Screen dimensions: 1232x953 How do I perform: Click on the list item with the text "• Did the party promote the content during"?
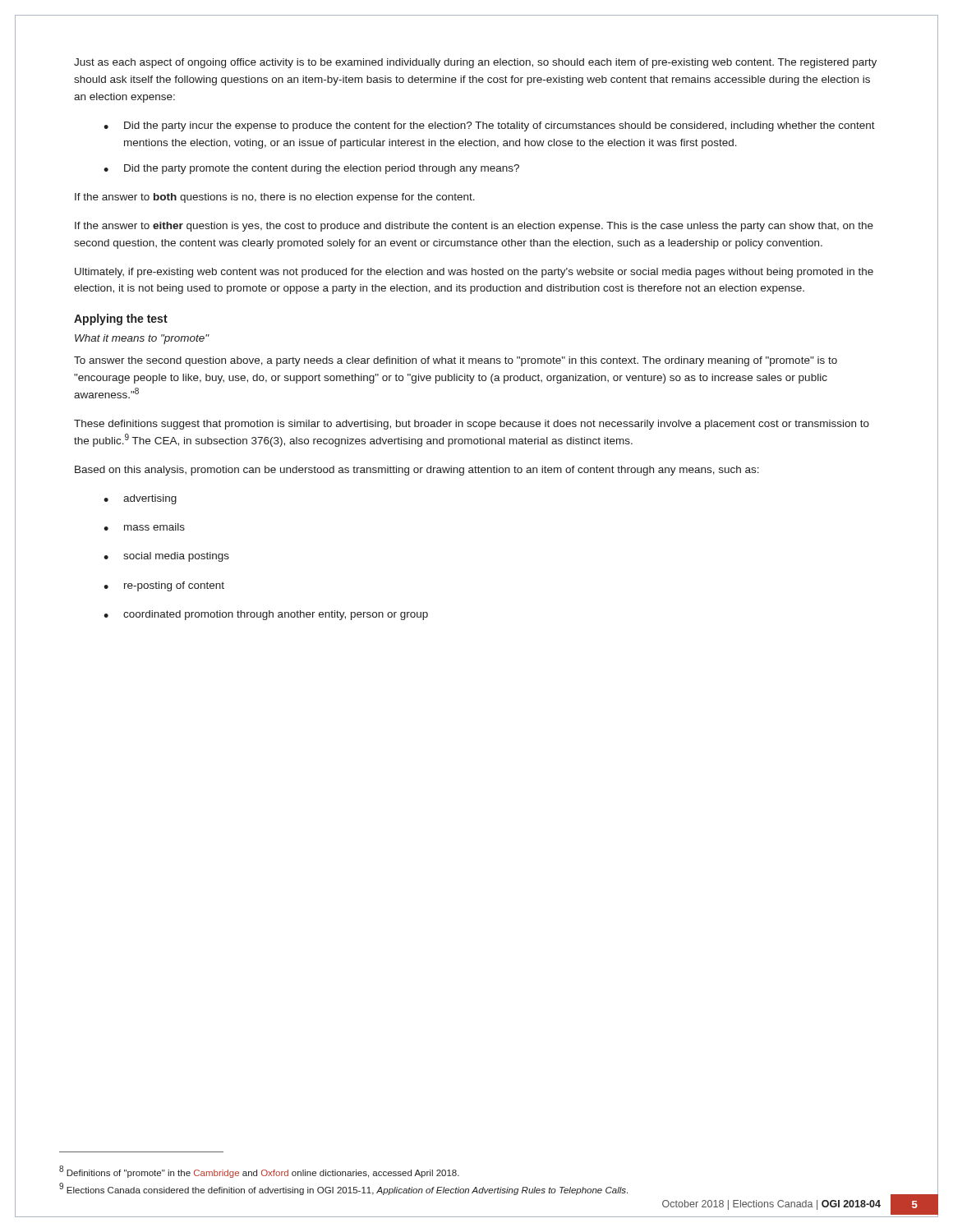click(x=491, y=170)
